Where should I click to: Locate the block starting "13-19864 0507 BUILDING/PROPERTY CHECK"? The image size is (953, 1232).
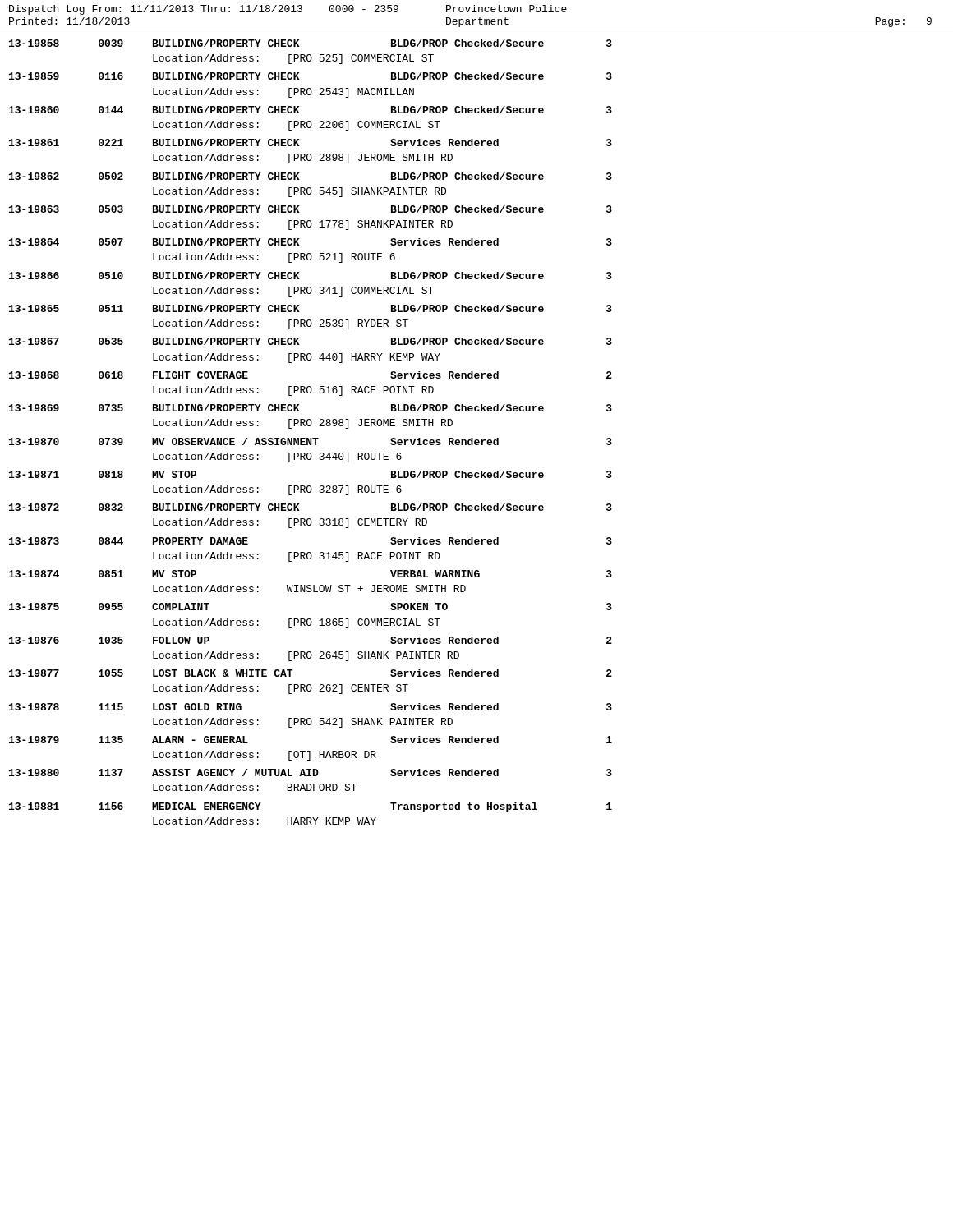point(476,251)
